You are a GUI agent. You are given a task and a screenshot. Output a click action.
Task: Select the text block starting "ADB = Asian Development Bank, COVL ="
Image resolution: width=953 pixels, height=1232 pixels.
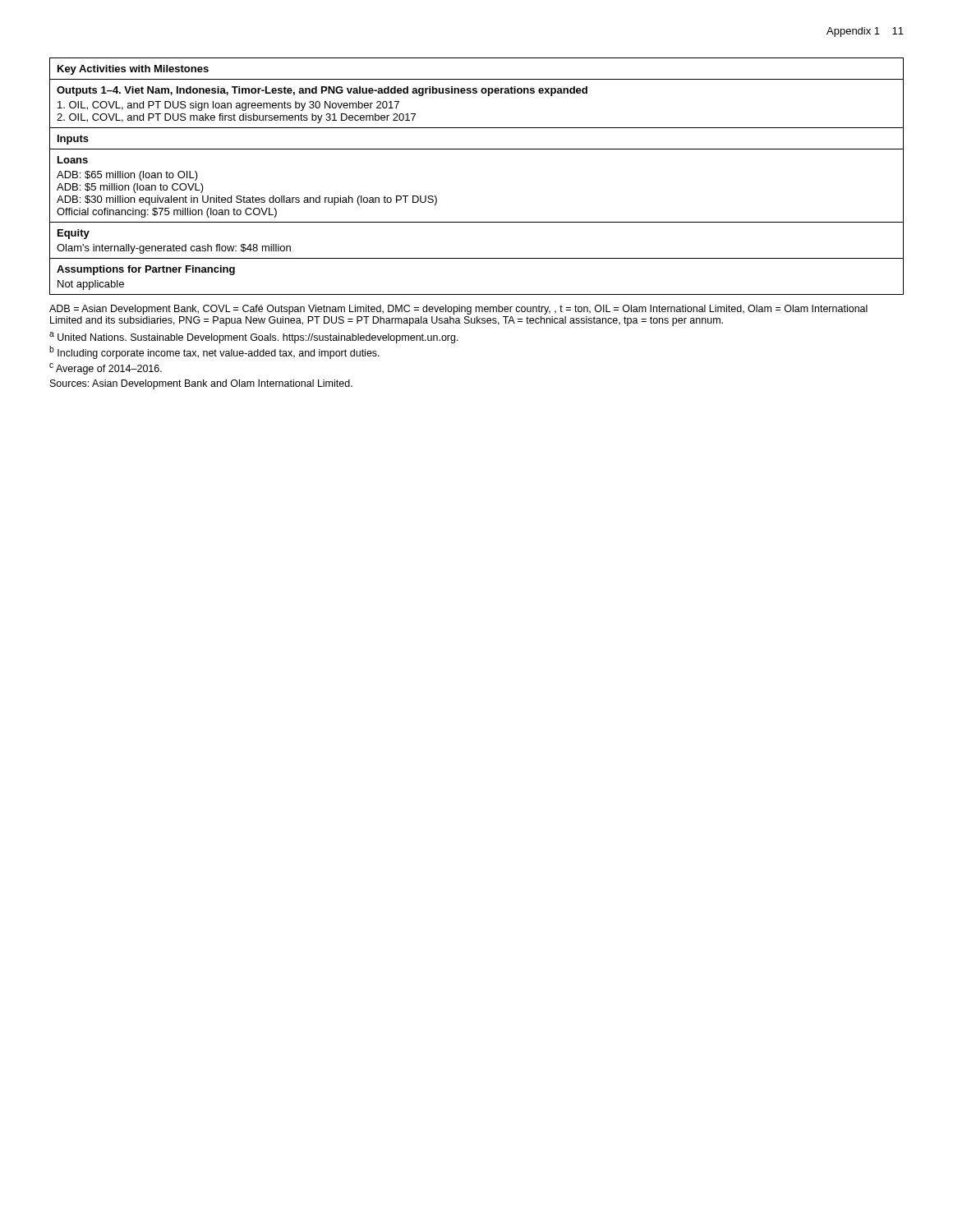click(459, 315)
